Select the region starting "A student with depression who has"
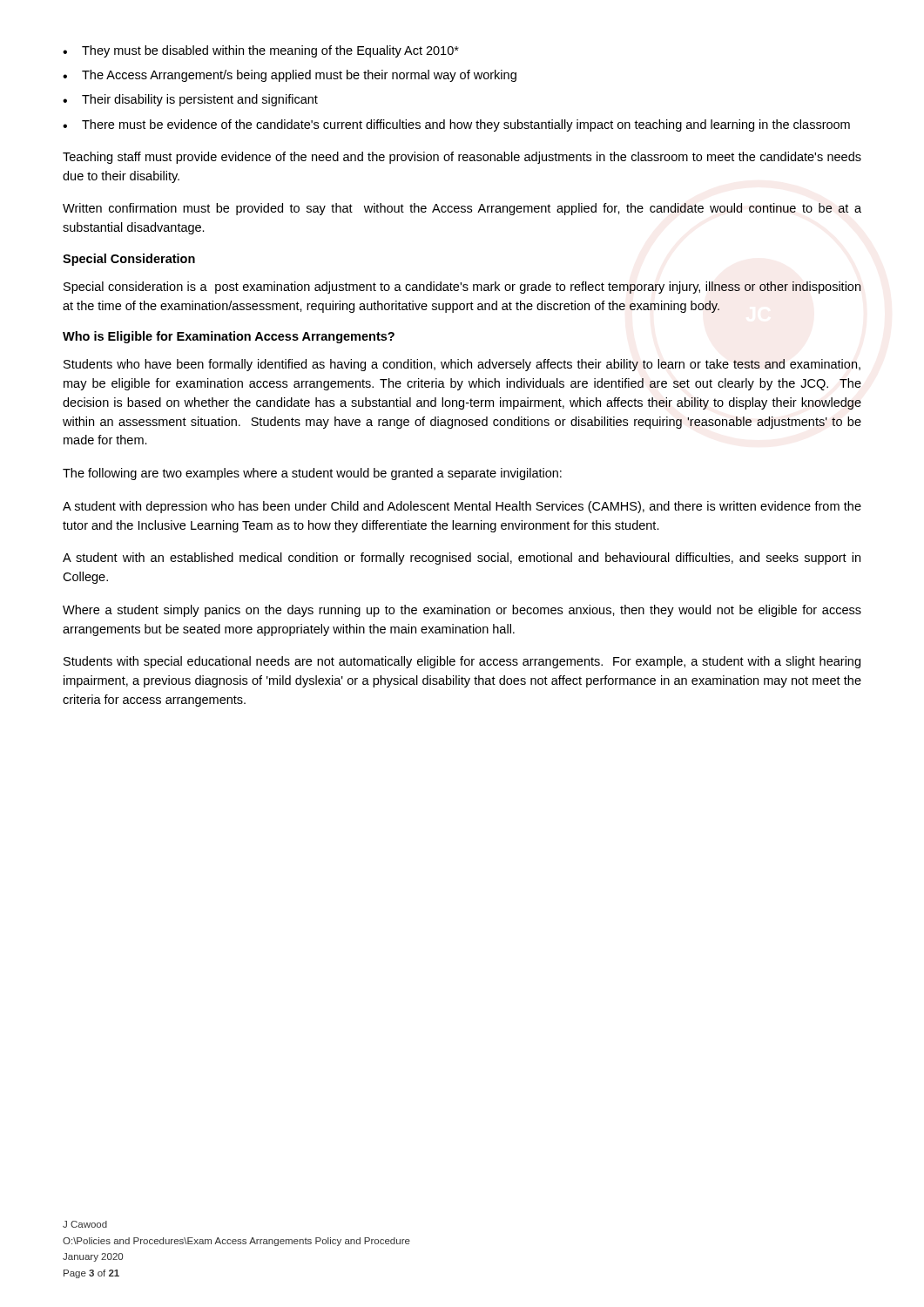The height and width of the screenshot is (1307, 924). click(x=462, y=515)
